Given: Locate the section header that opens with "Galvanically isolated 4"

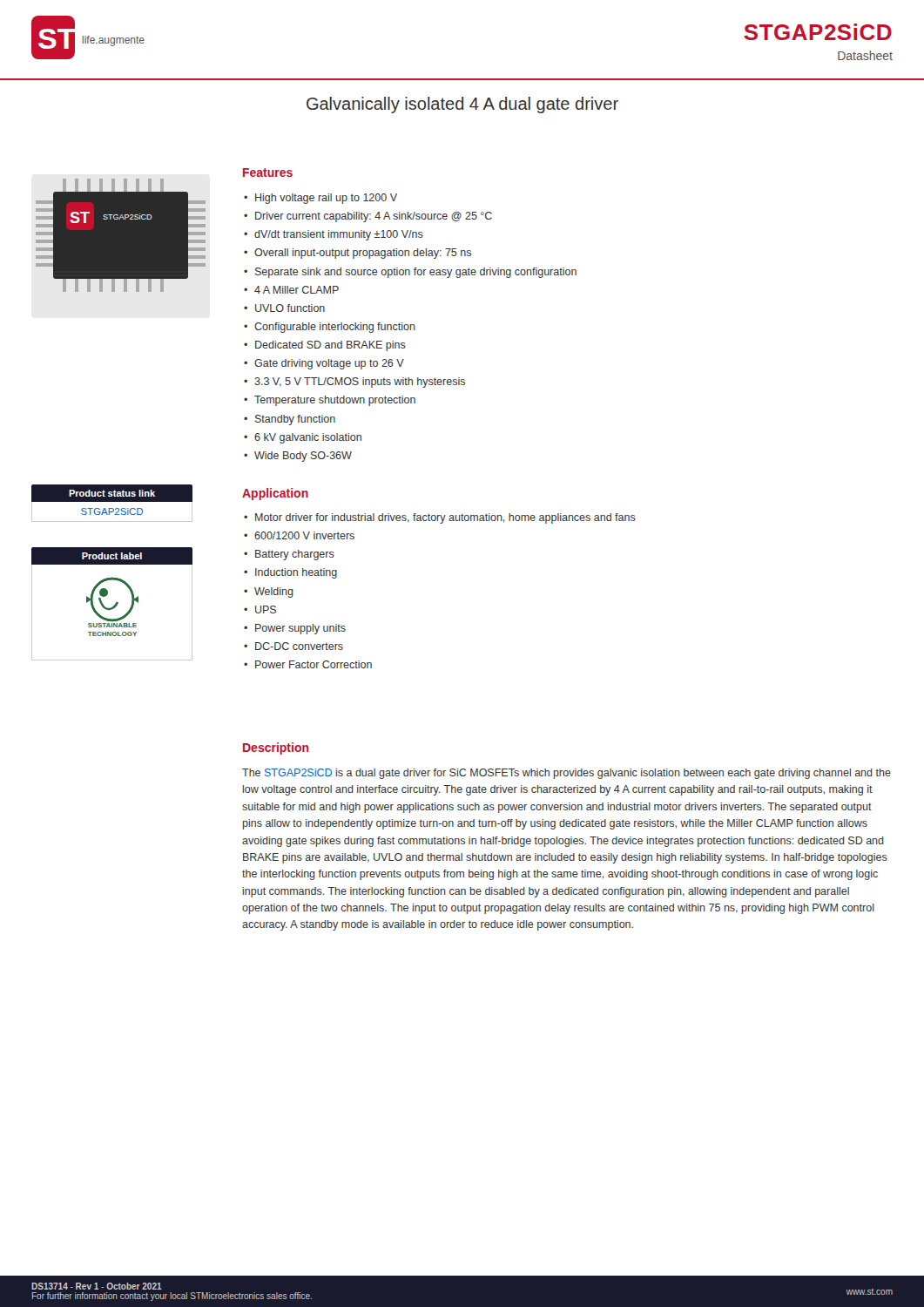Looking at the screenshot, I should click(x=462, y=104).
